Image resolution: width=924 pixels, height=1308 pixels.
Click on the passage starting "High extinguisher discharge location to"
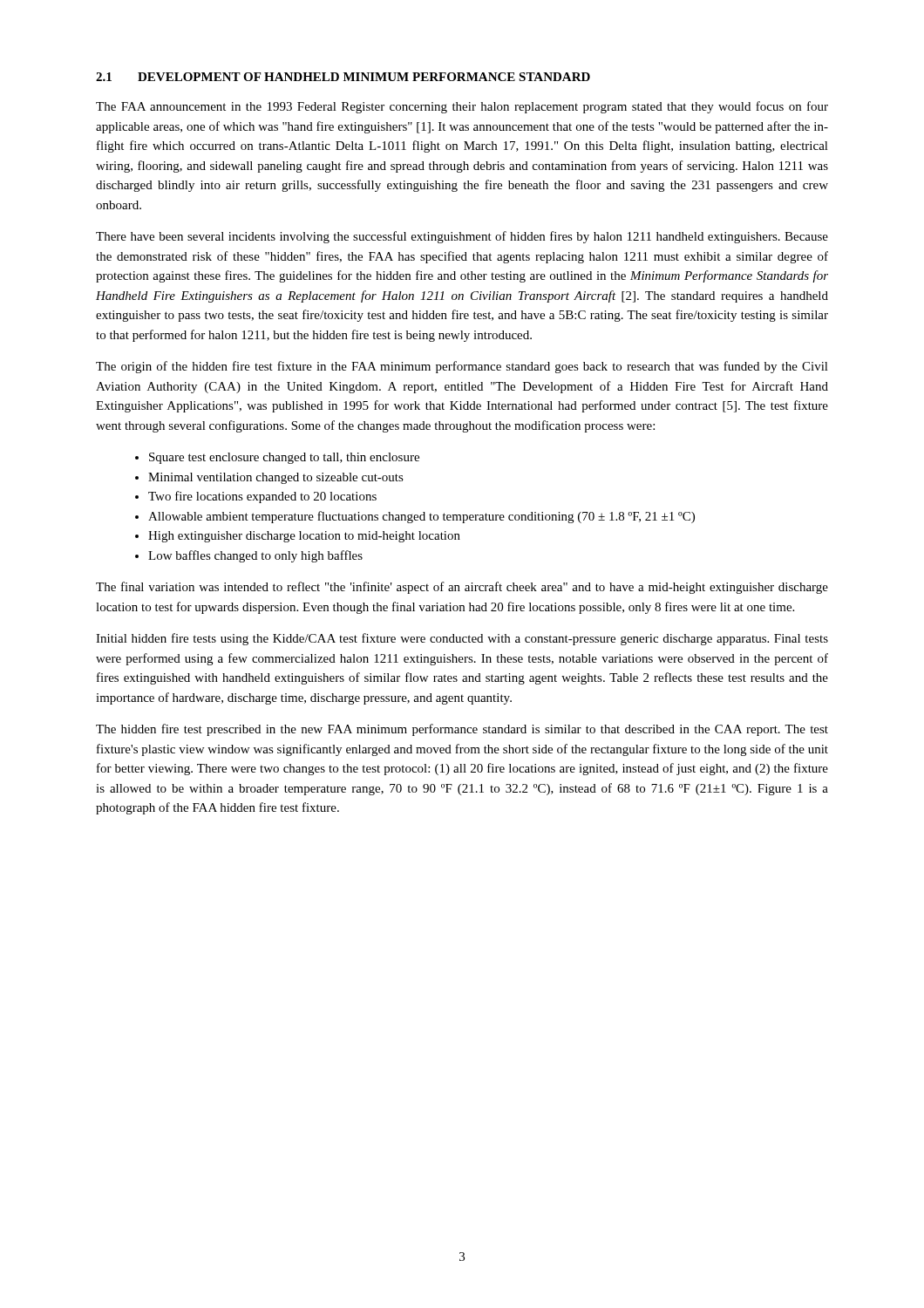[304, 535]
